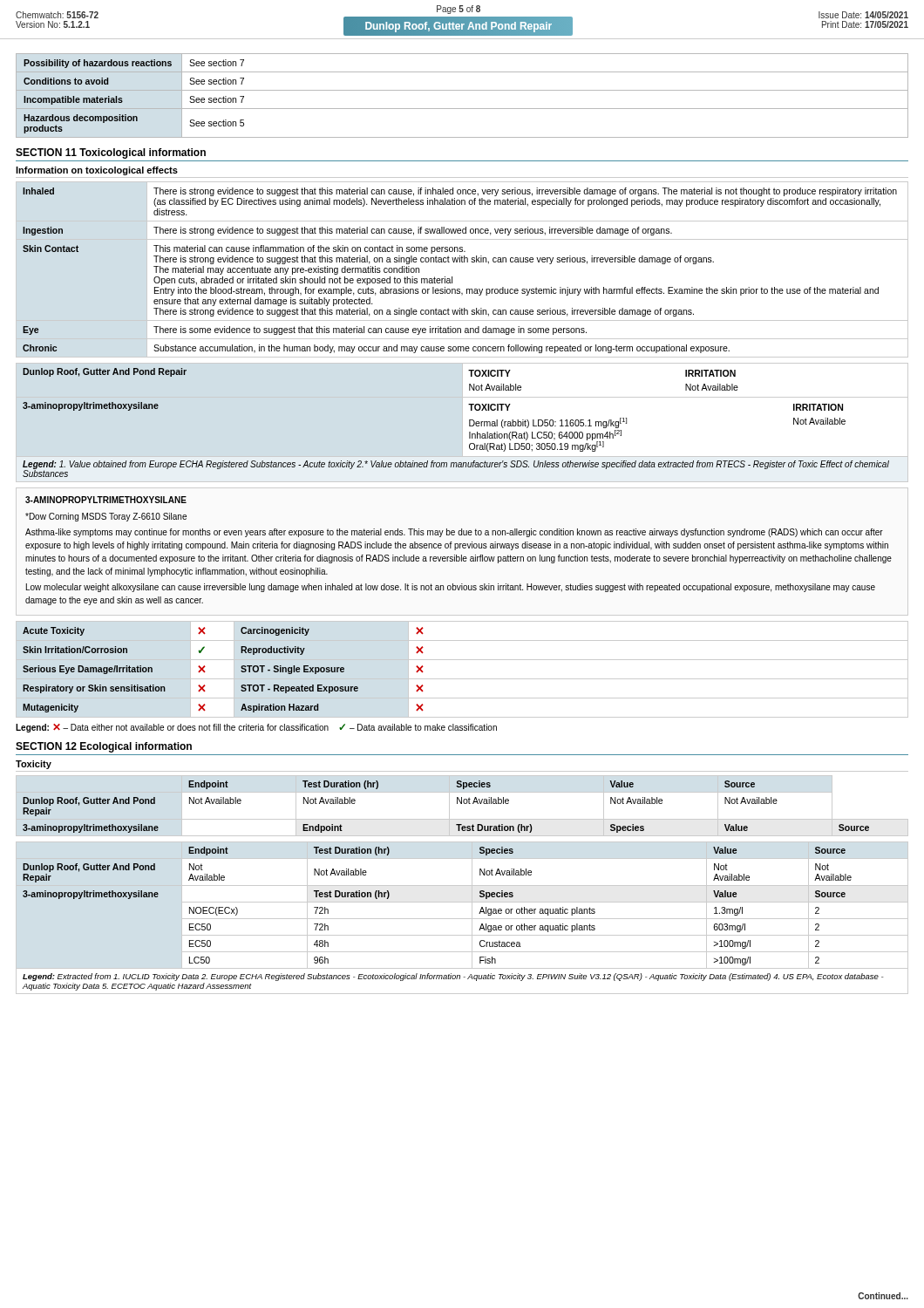924x1308 pixels.
Task: Where is the caption that starts "Legend: ✕ –"?
Action: click(x=257, y=727)
